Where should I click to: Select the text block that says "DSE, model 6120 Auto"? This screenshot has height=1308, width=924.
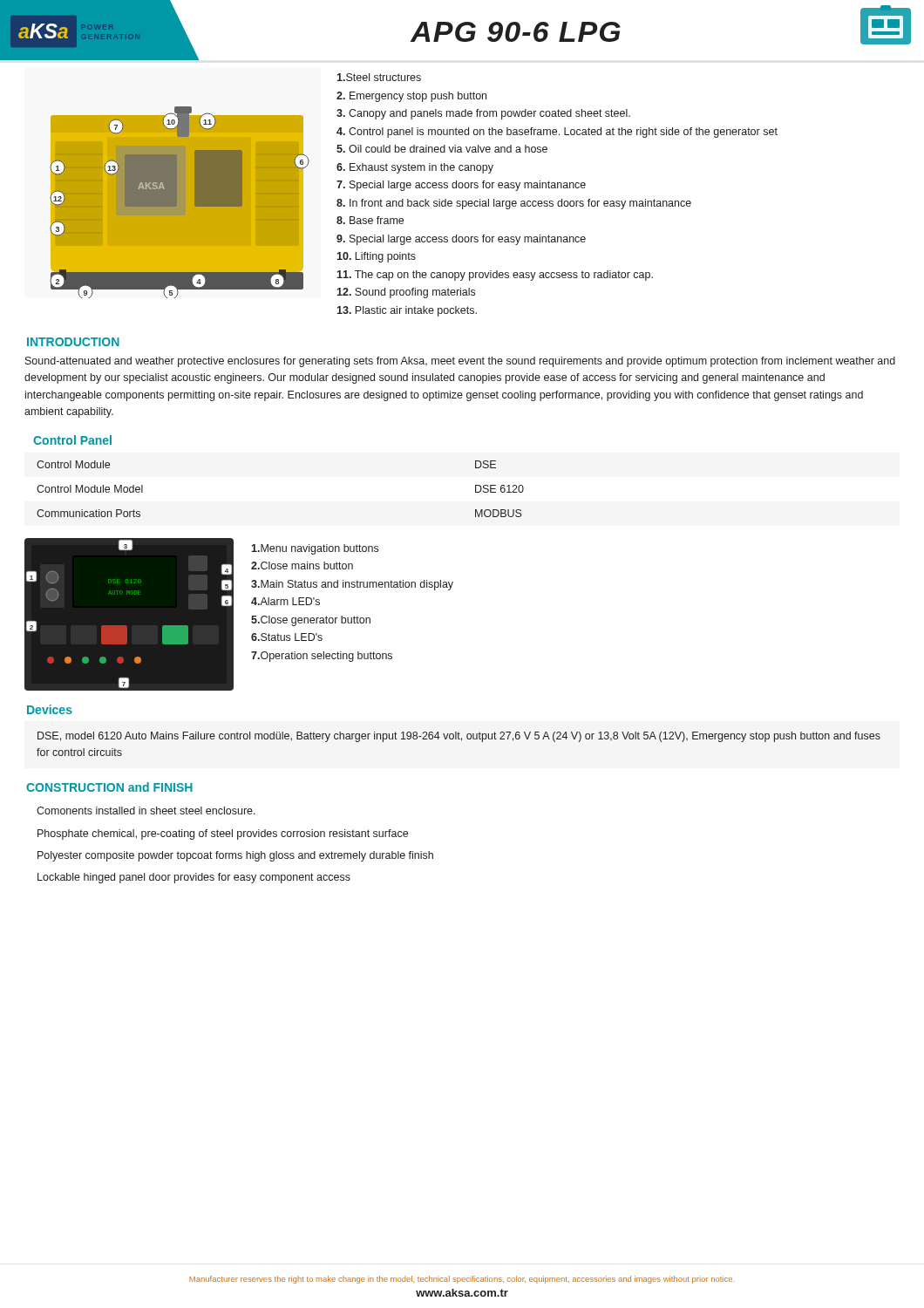tap(458, 744)
